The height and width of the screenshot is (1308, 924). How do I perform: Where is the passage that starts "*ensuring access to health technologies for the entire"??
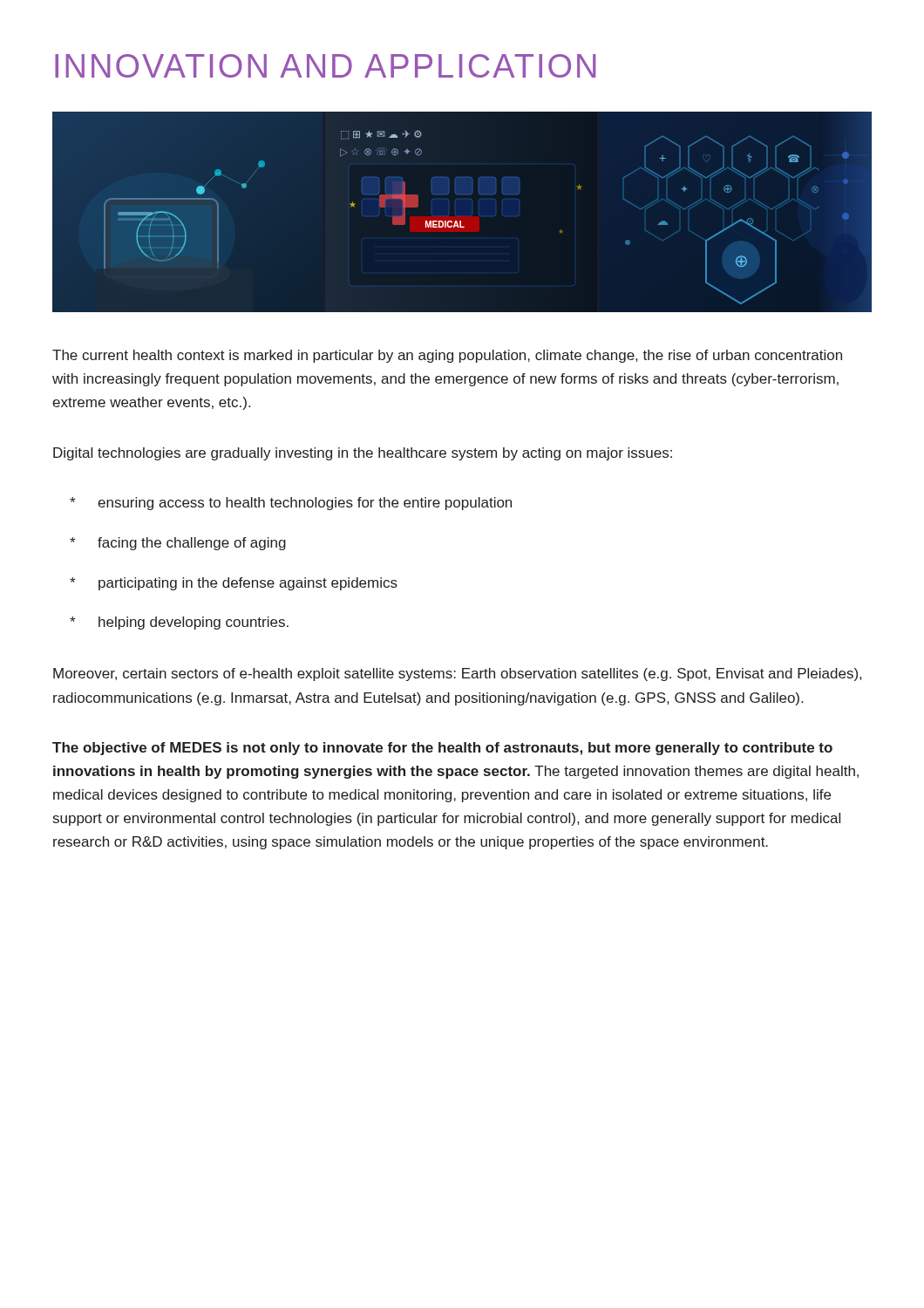tap(462, 503)
